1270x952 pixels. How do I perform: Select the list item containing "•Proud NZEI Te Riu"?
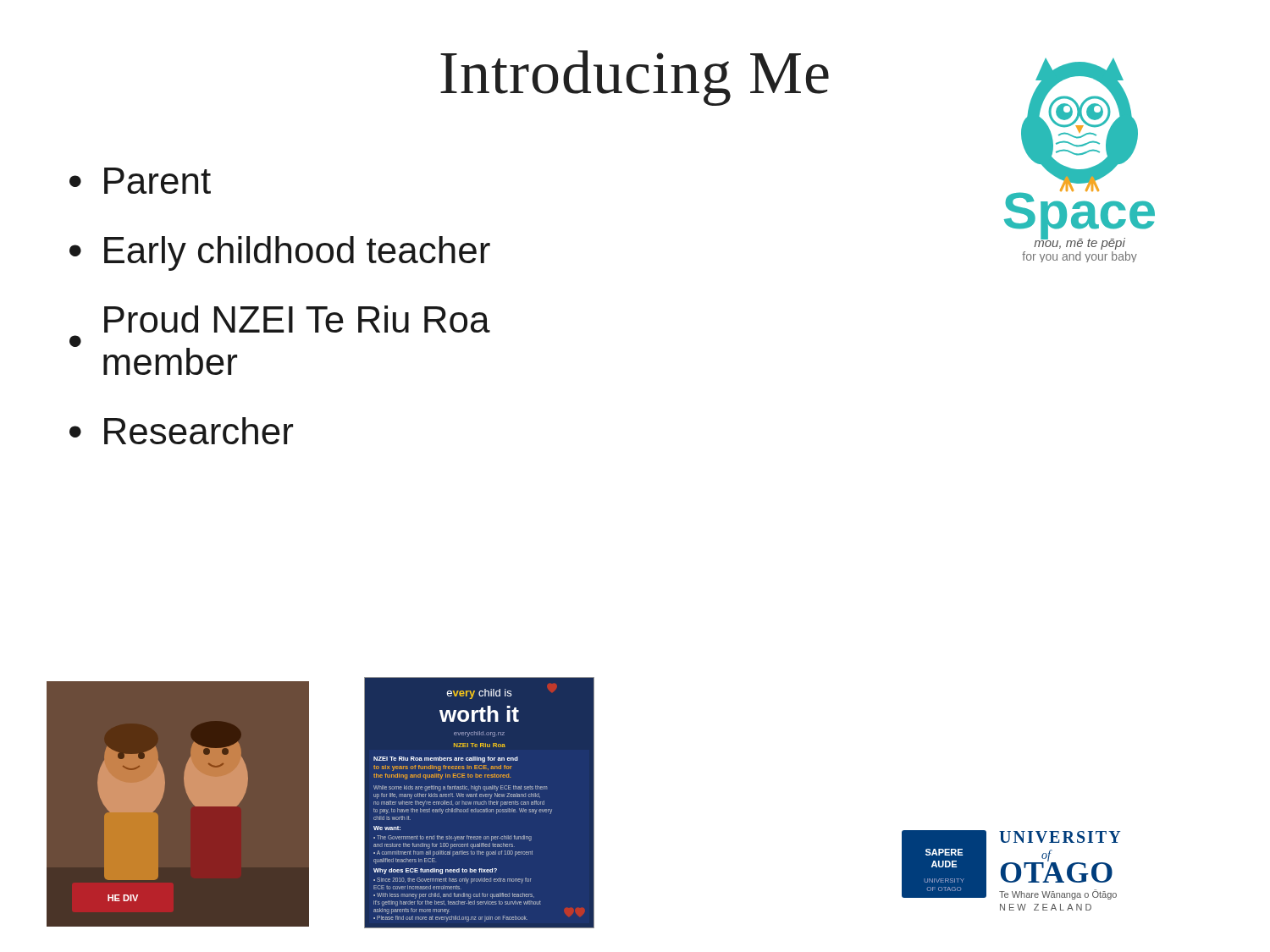tap(347, 341)
